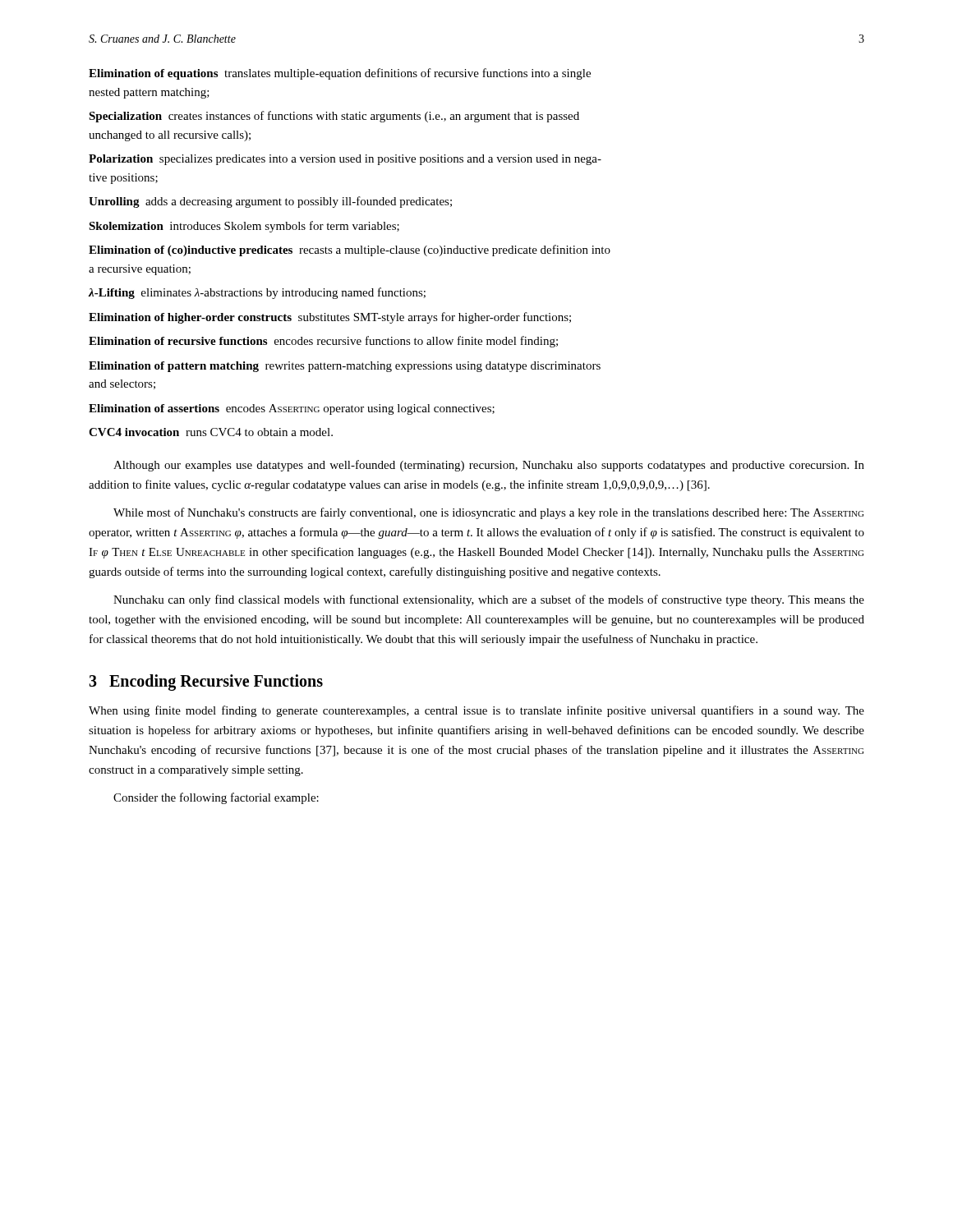
Task: Select the list item with the text "Skolemization introduces Skolem symbols for term variables;"
Action: (x=244, y=227)
